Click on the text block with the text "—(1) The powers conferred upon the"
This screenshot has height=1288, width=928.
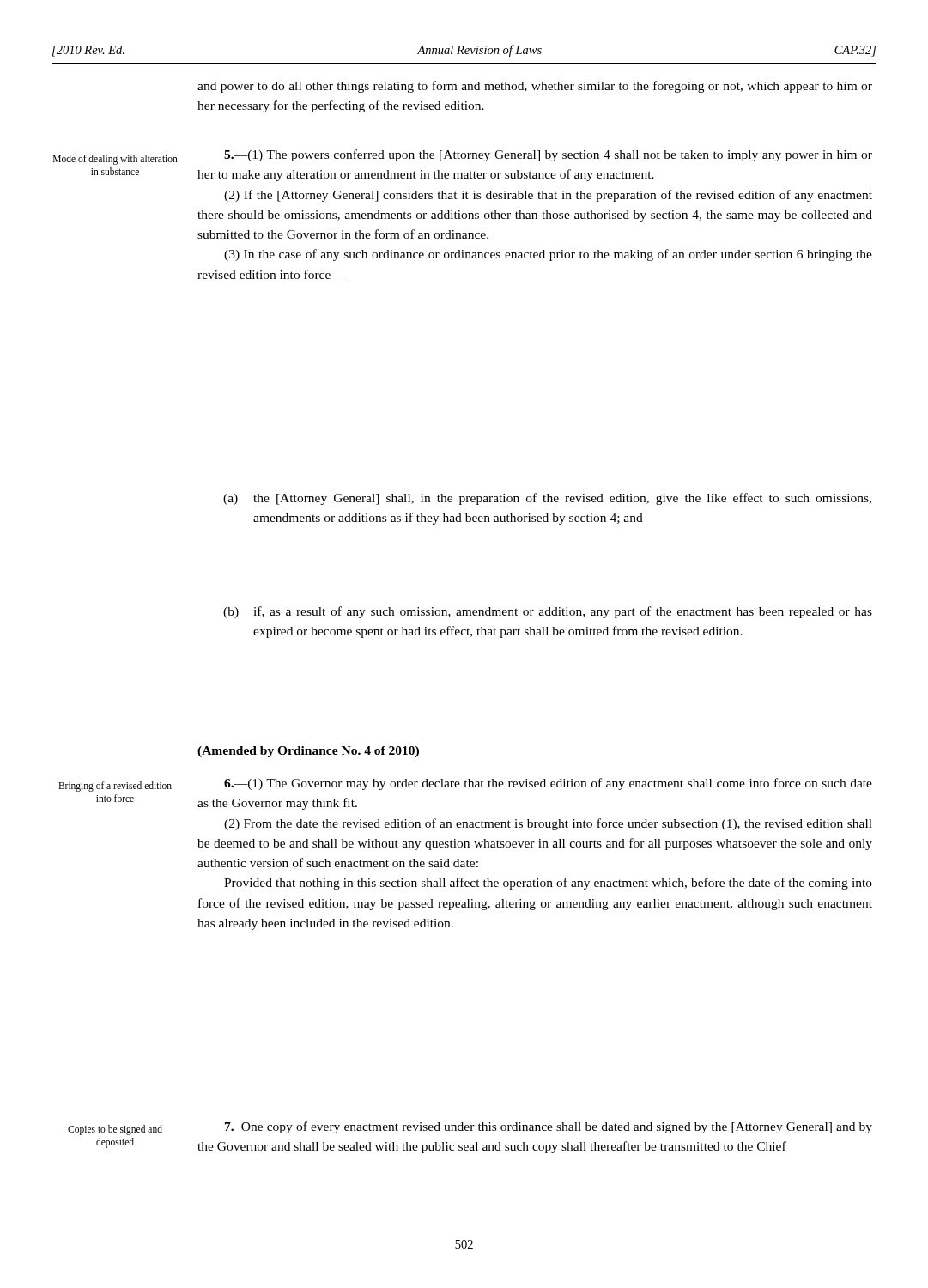pos(535,214)
